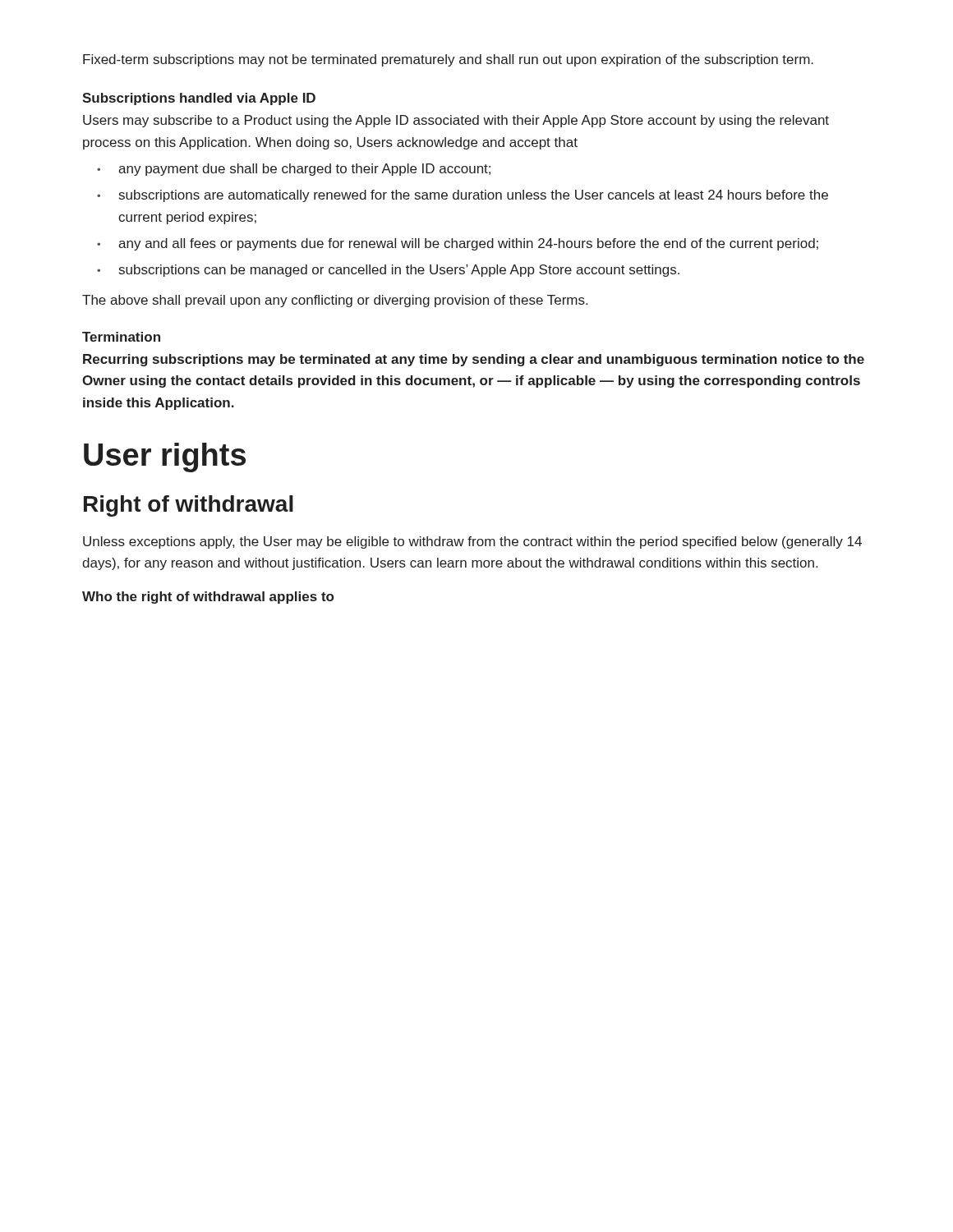The height and width of the screenshot is (1232, 953).
Task: Locate the block of text that opens with "• subscriptions are automatically"
Action: (484, 207)
